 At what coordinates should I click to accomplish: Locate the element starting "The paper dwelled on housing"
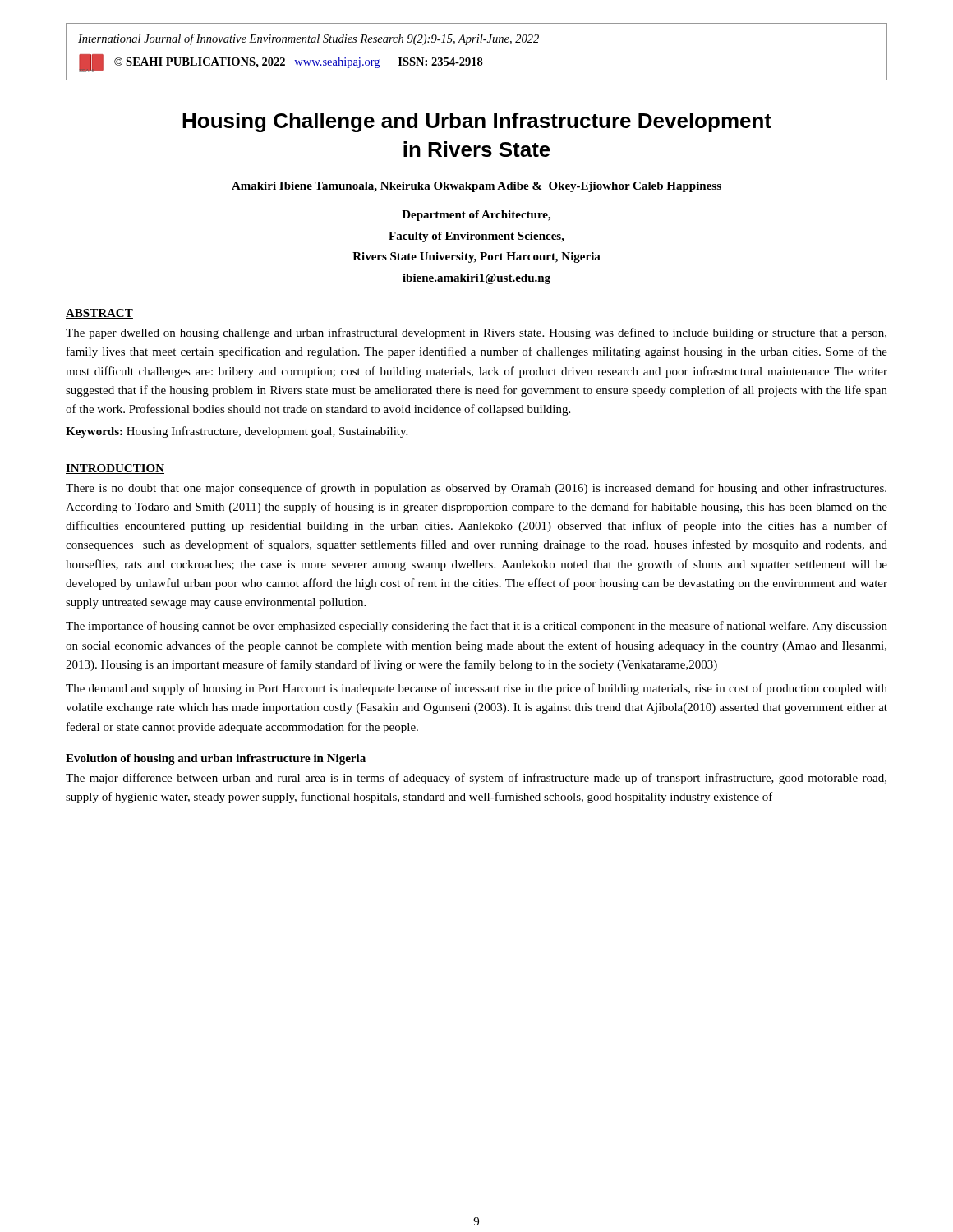pyautogui.click(x=476, y=371)
